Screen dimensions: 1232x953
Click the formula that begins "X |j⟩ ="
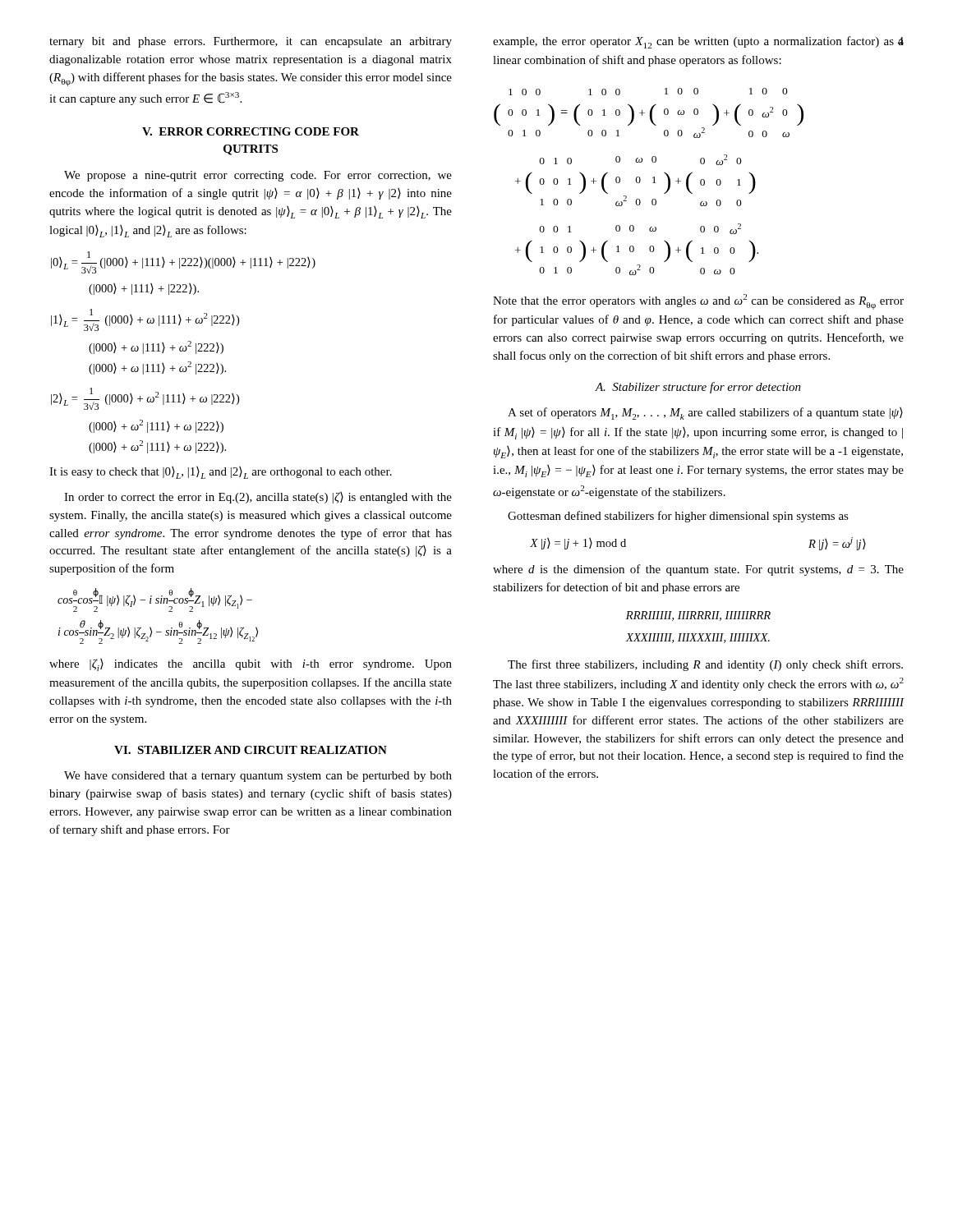coord(575,543)
